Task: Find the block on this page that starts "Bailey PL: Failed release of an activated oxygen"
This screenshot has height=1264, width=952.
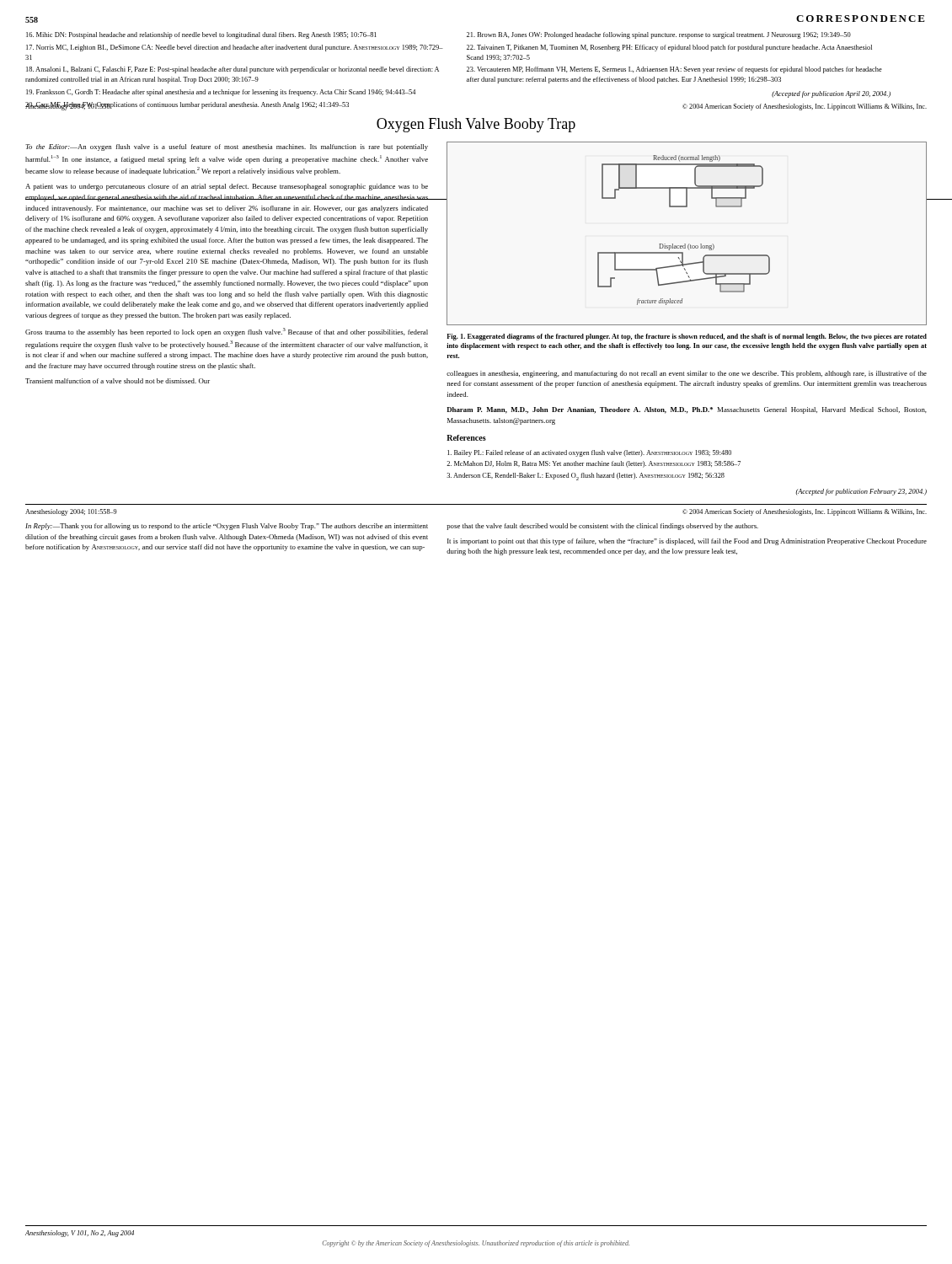Action: tap(589, 453)
